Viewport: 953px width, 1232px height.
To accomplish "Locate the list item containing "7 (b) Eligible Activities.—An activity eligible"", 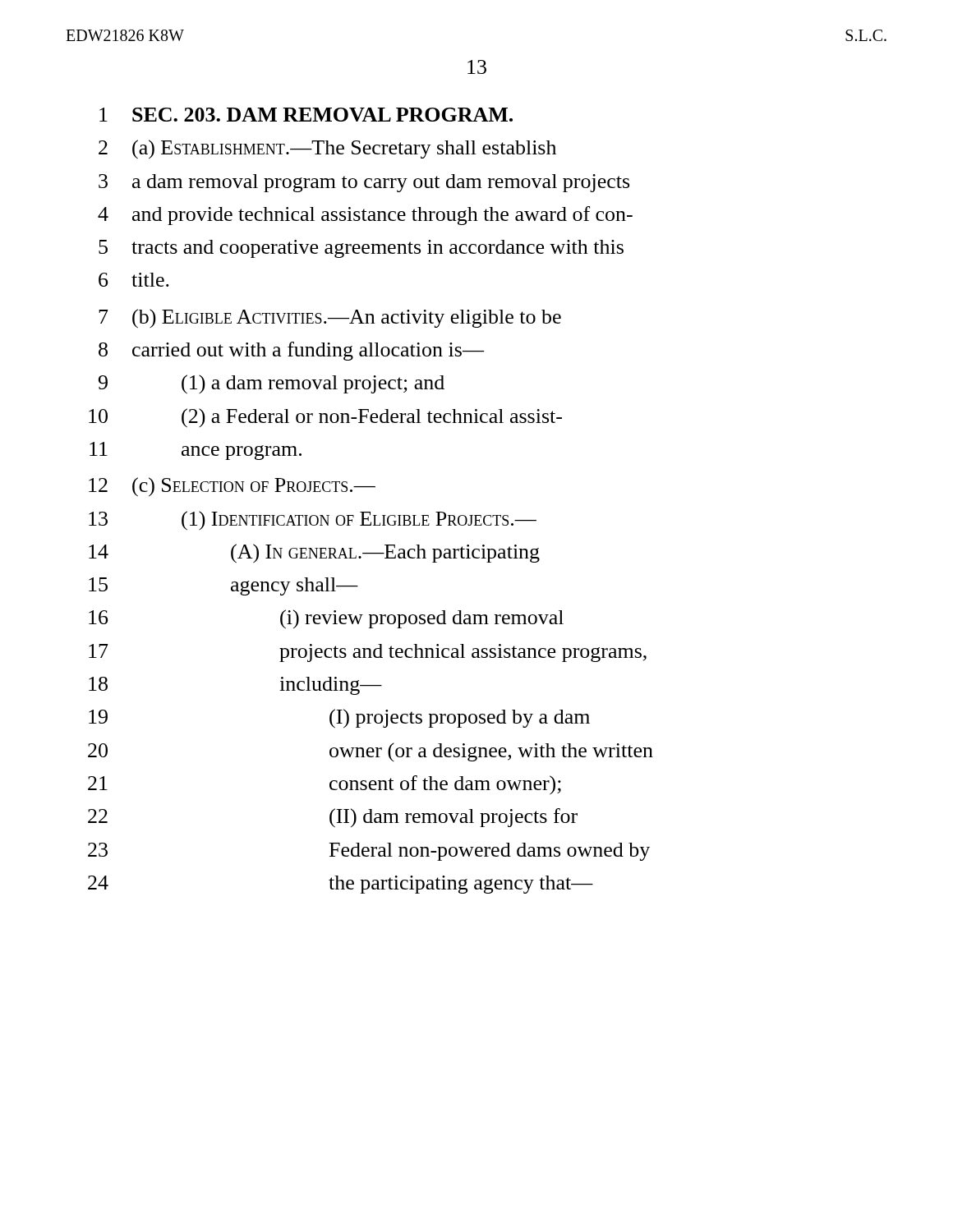I will coord(476,317).
